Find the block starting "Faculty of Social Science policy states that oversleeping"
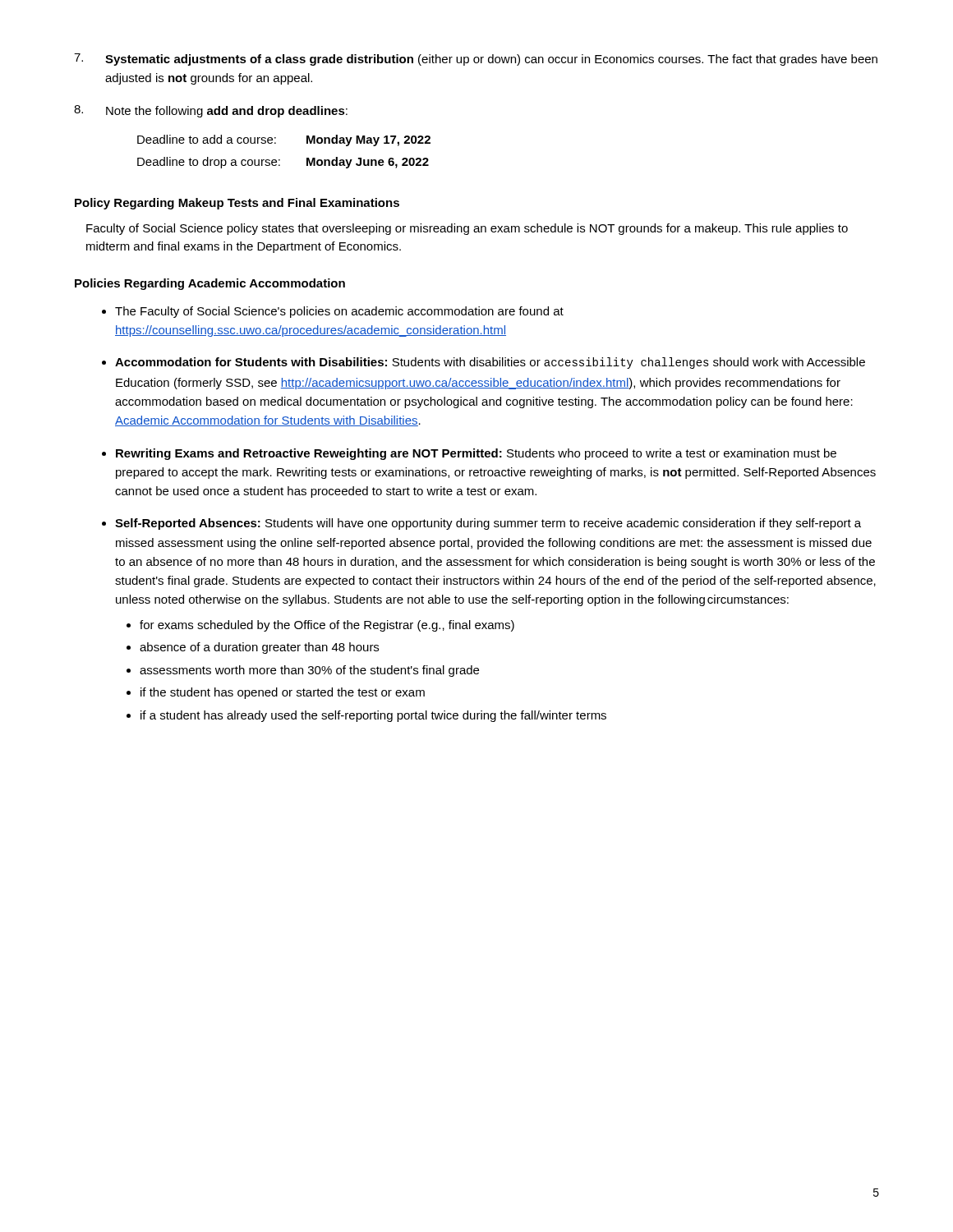 click(467, 237)
